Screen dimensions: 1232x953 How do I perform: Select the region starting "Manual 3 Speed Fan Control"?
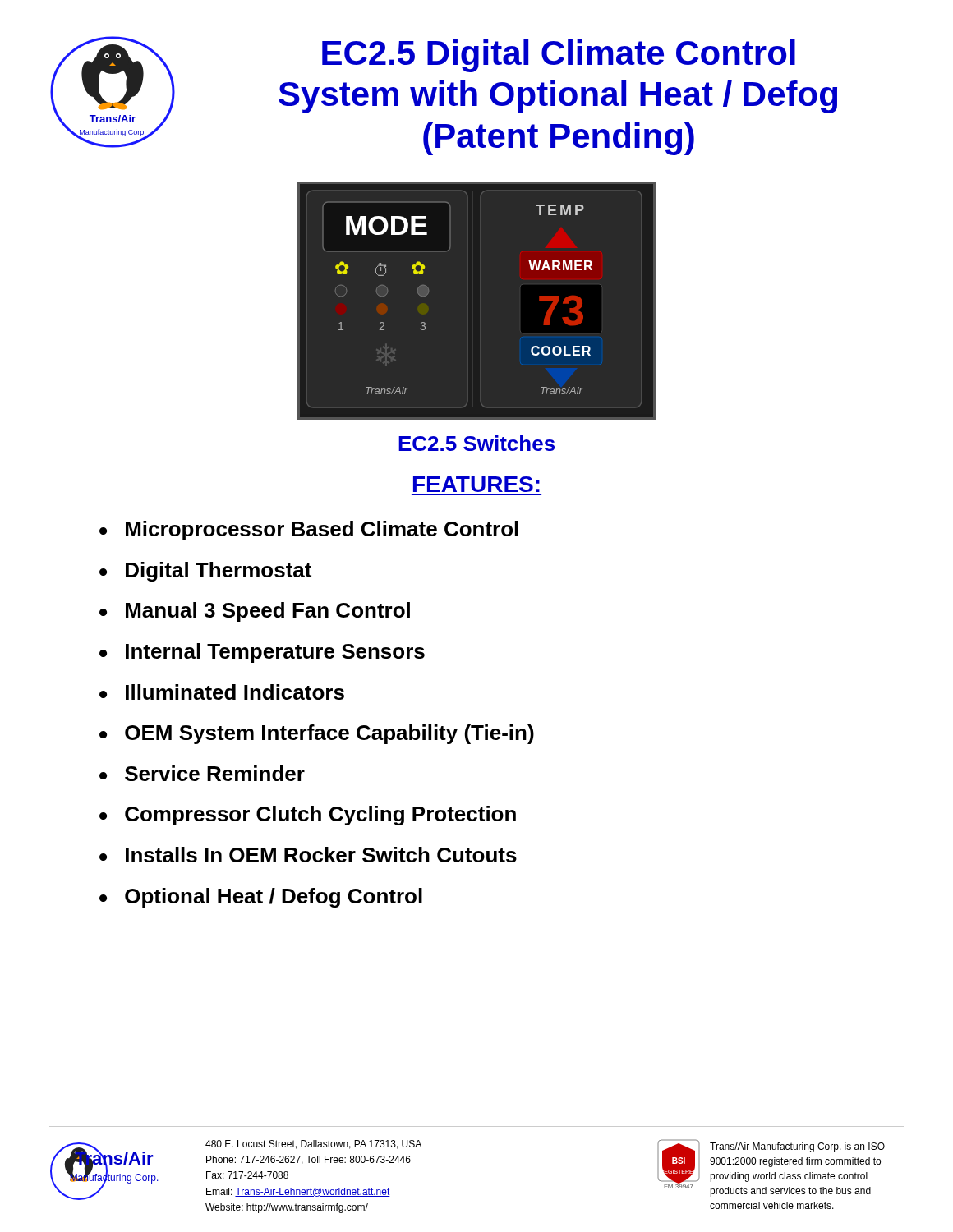pyautogui.click(x=268, y=611)
